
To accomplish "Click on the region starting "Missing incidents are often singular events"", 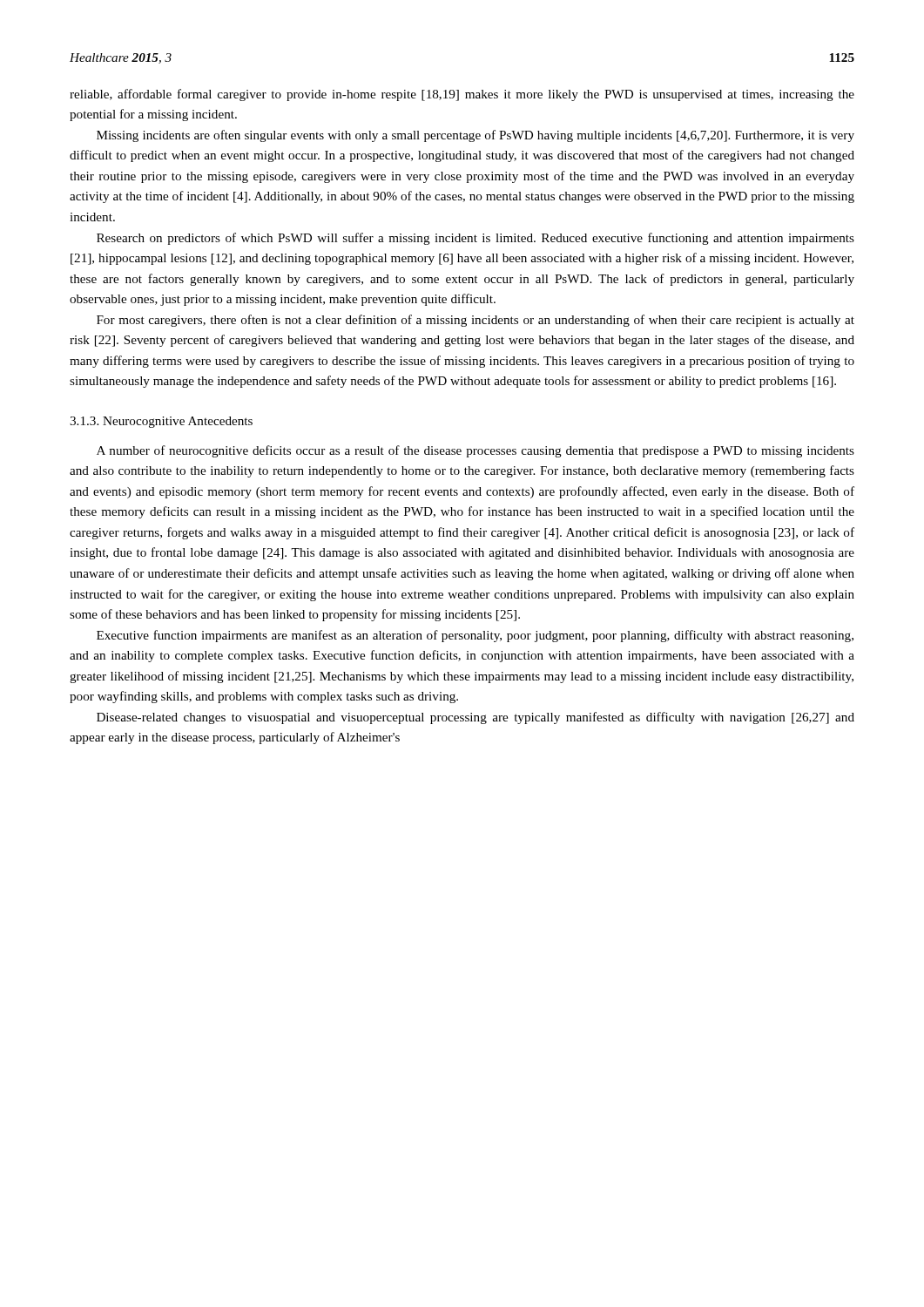I will 462,176.
